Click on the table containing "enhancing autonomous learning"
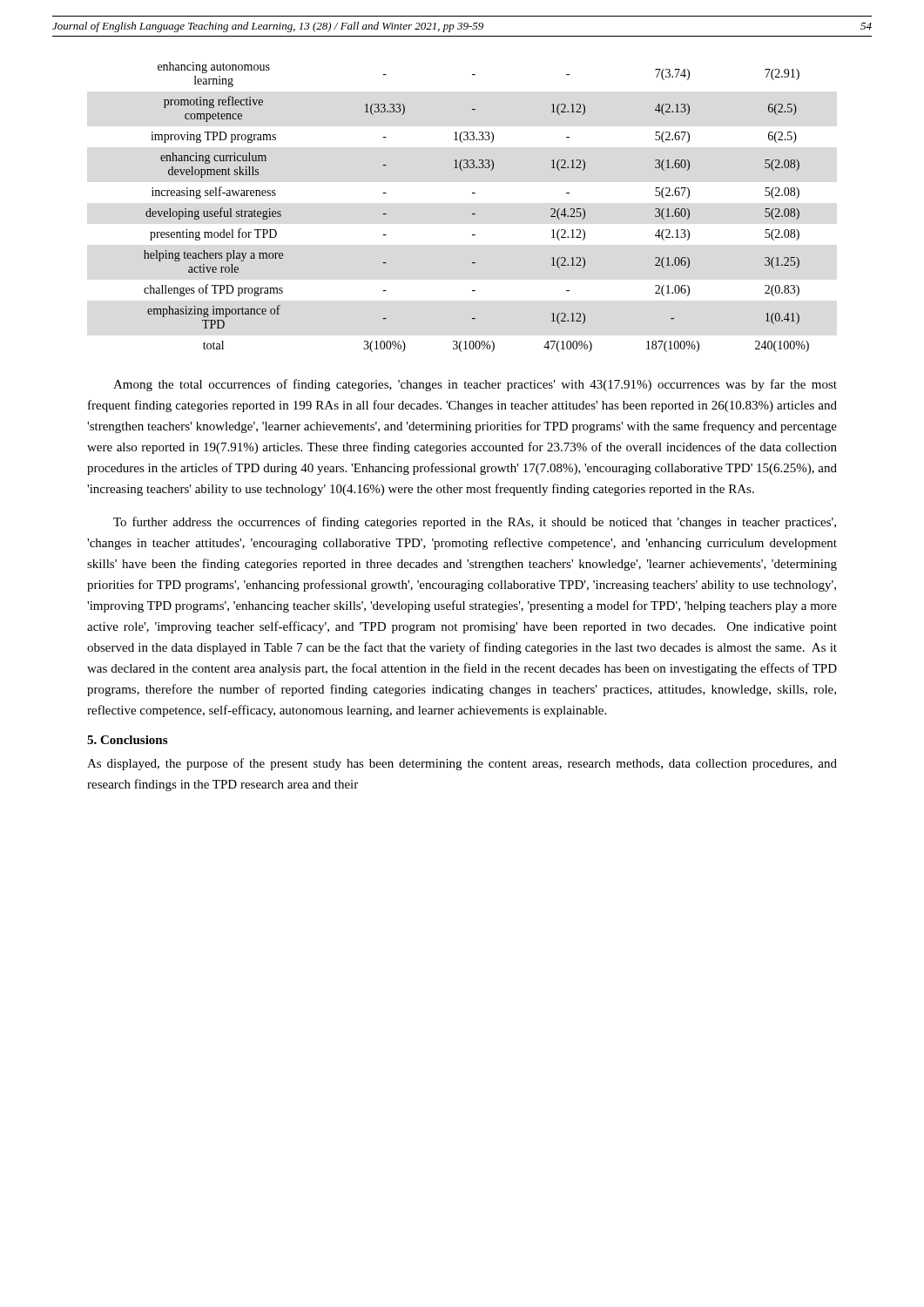The height and width of the screenshot is (1307, 924). pyautogui.click(x=462, y=207)
